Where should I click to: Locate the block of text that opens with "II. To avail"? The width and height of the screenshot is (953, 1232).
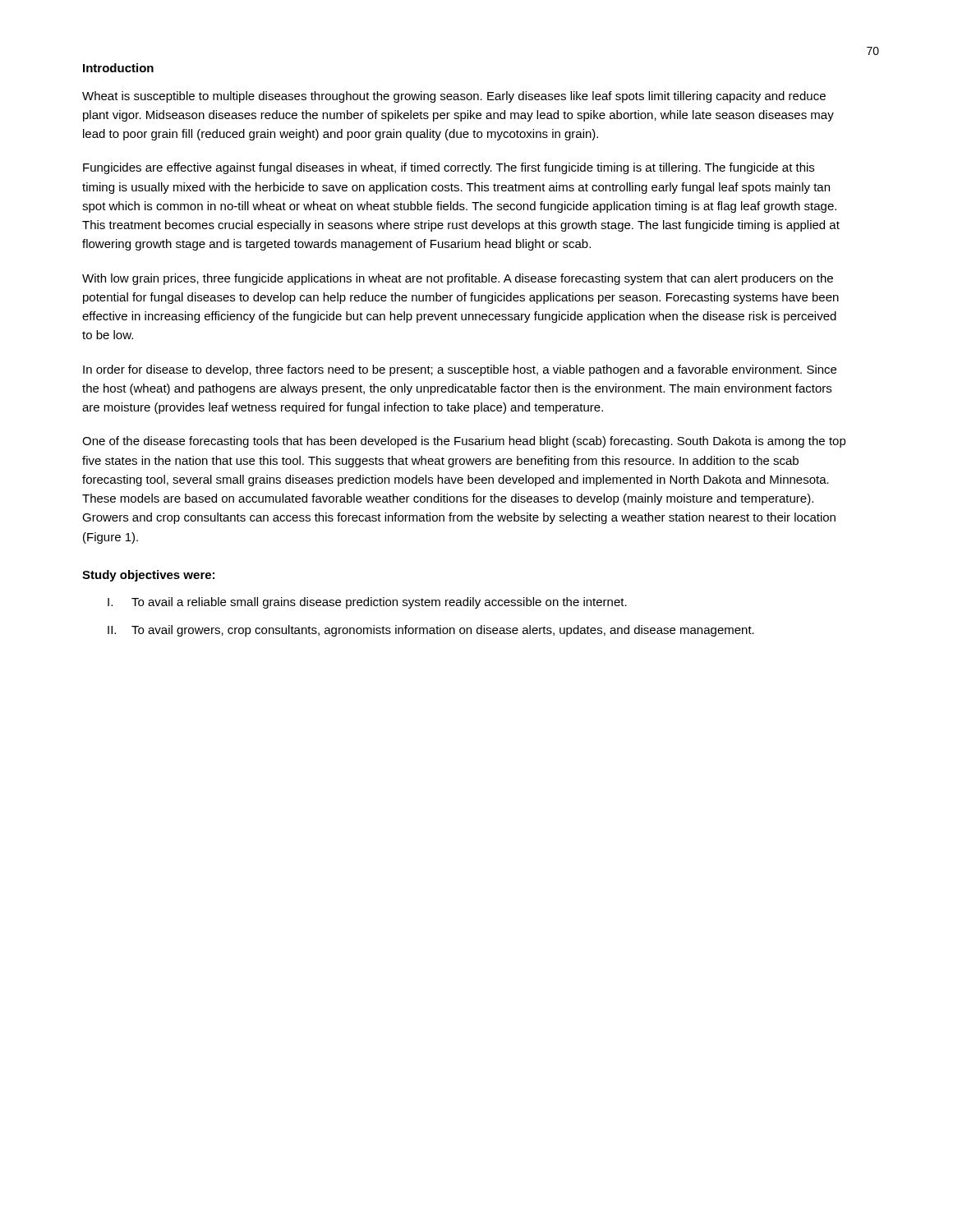pos(464,629)
